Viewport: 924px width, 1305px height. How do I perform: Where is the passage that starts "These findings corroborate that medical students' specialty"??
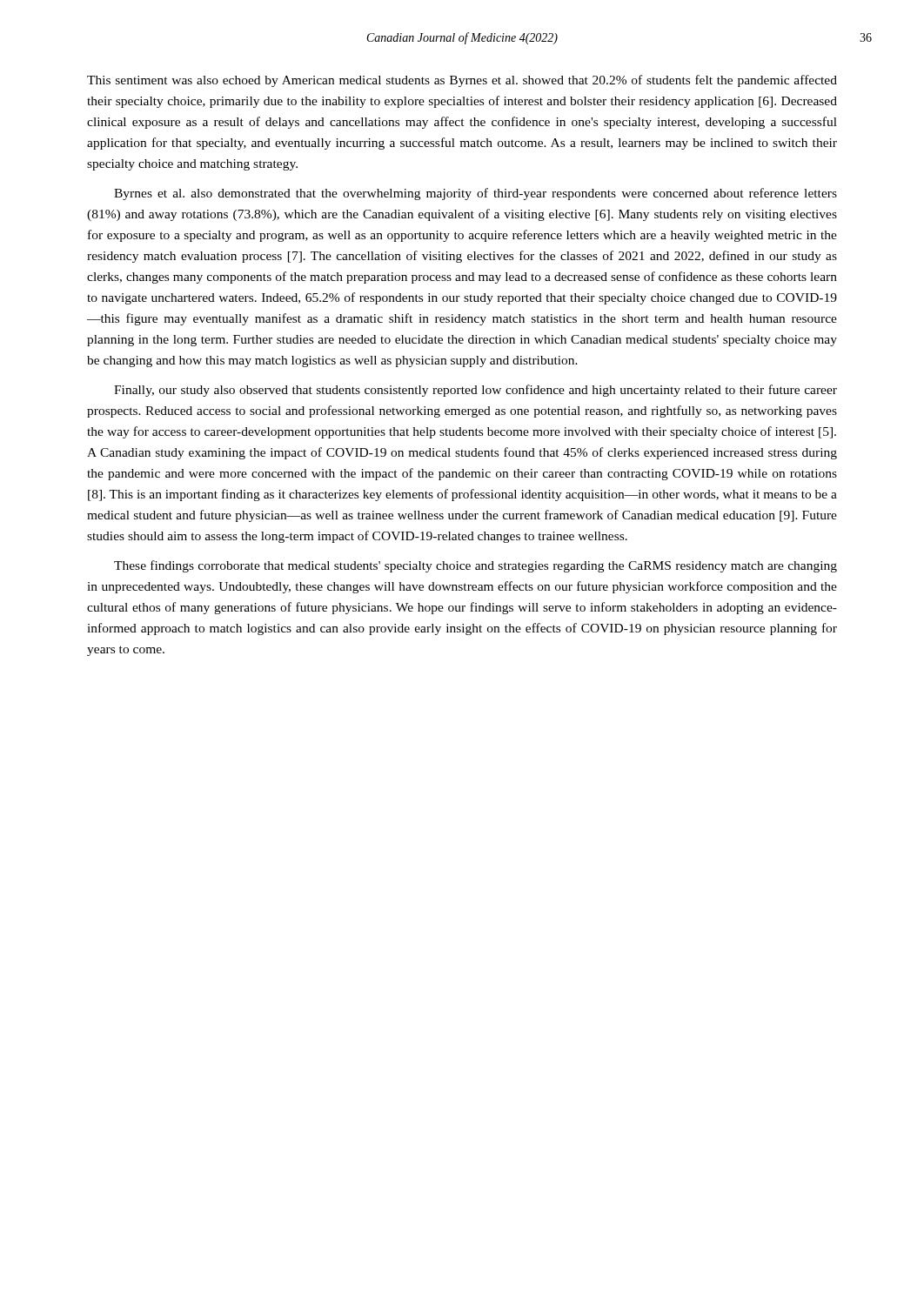click(462, 607)
